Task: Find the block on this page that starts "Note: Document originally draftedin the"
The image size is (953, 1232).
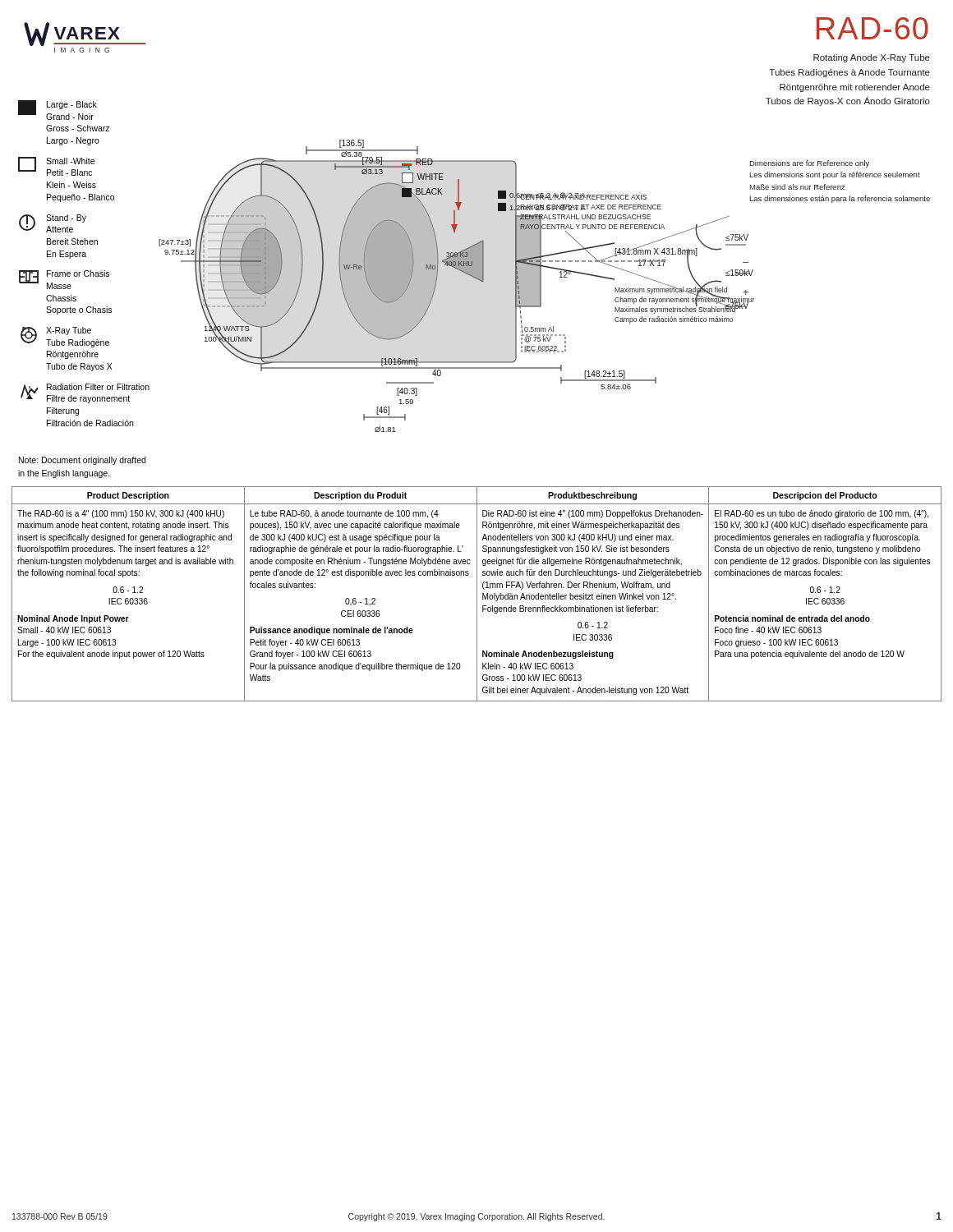Action: click(x=82, y=466)
